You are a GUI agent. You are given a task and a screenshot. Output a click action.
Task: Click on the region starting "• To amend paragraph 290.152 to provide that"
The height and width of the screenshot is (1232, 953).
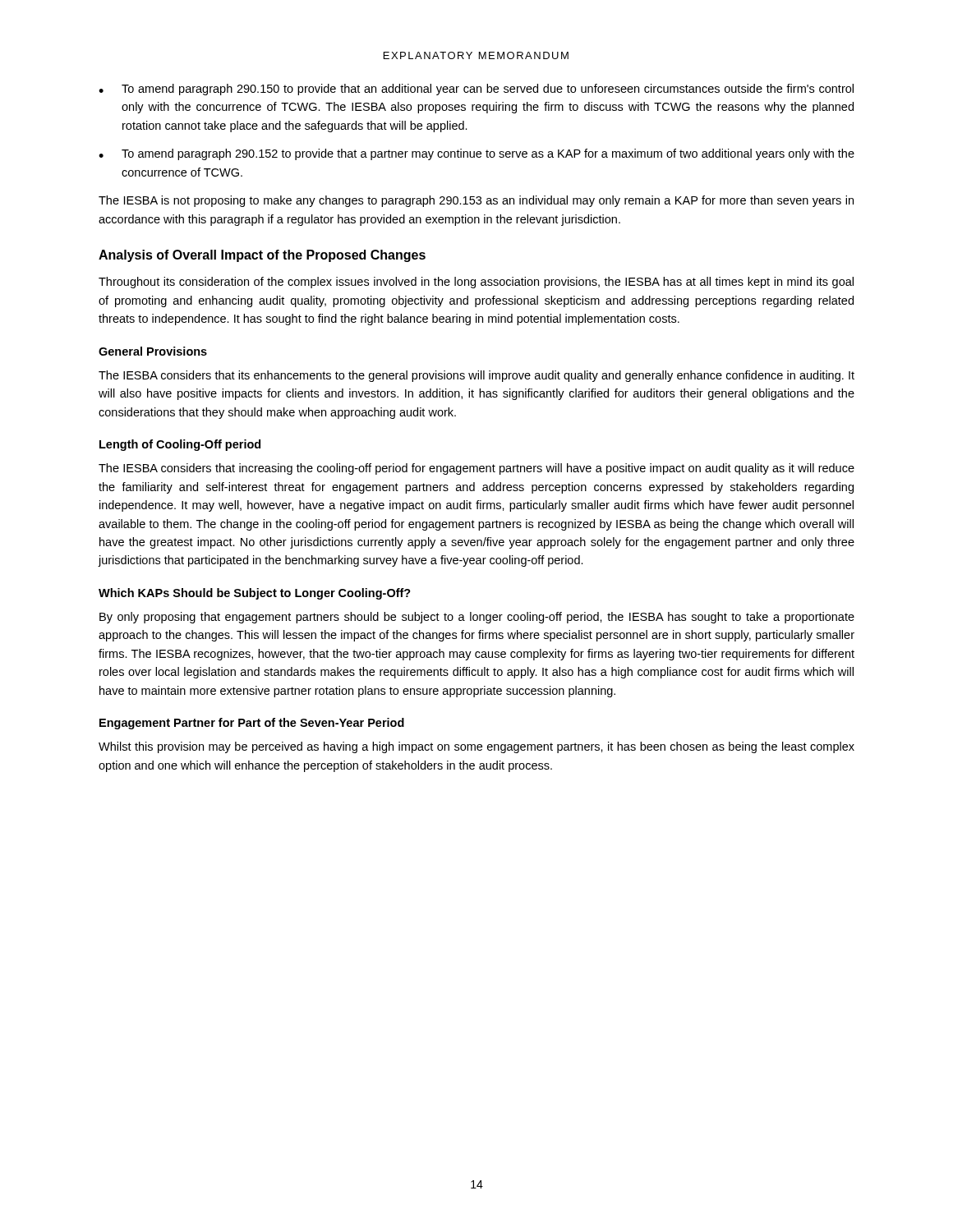pos(476,163)
